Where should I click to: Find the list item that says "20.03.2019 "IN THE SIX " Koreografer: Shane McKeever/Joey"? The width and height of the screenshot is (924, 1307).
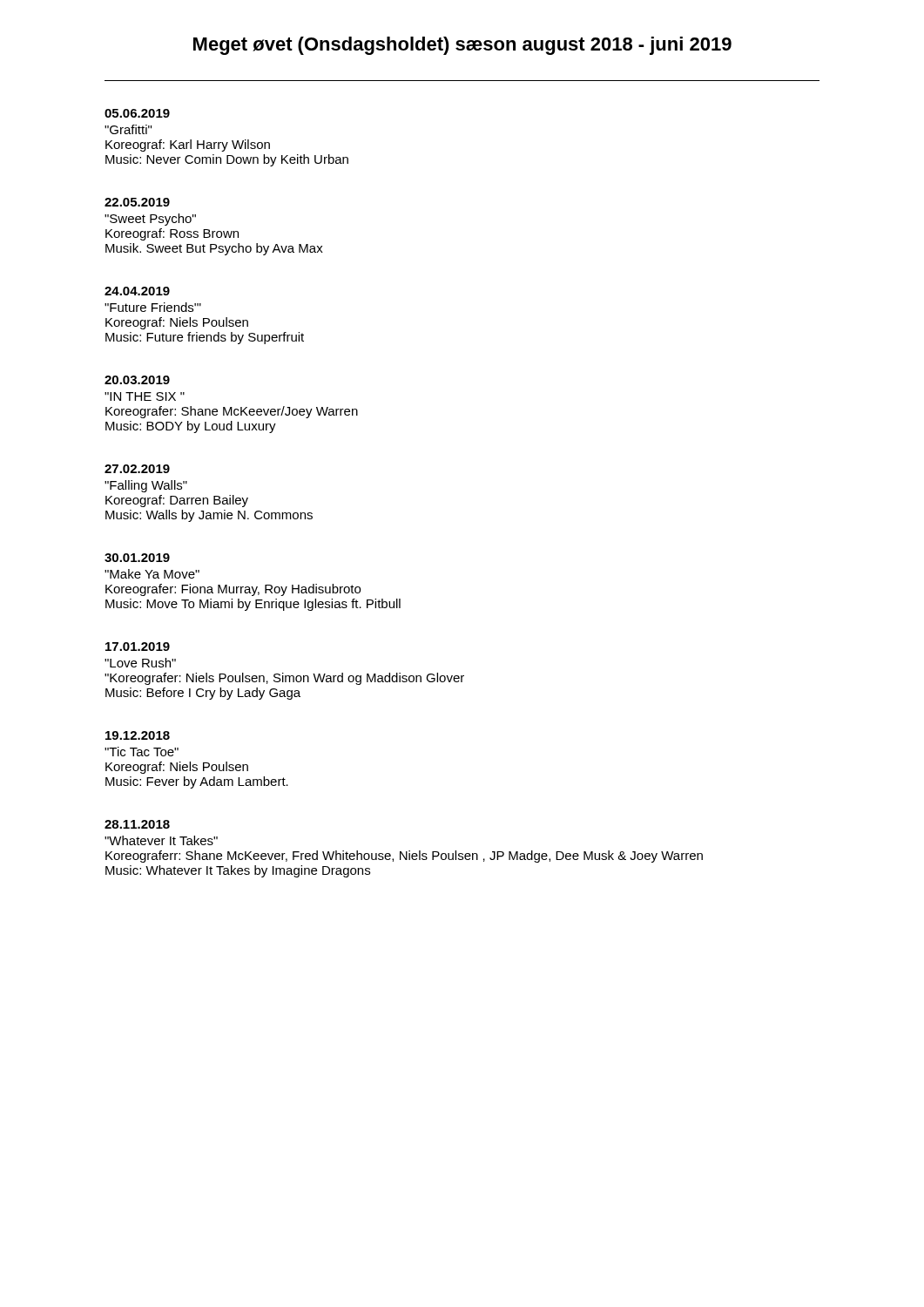click(x=137, y=380)
